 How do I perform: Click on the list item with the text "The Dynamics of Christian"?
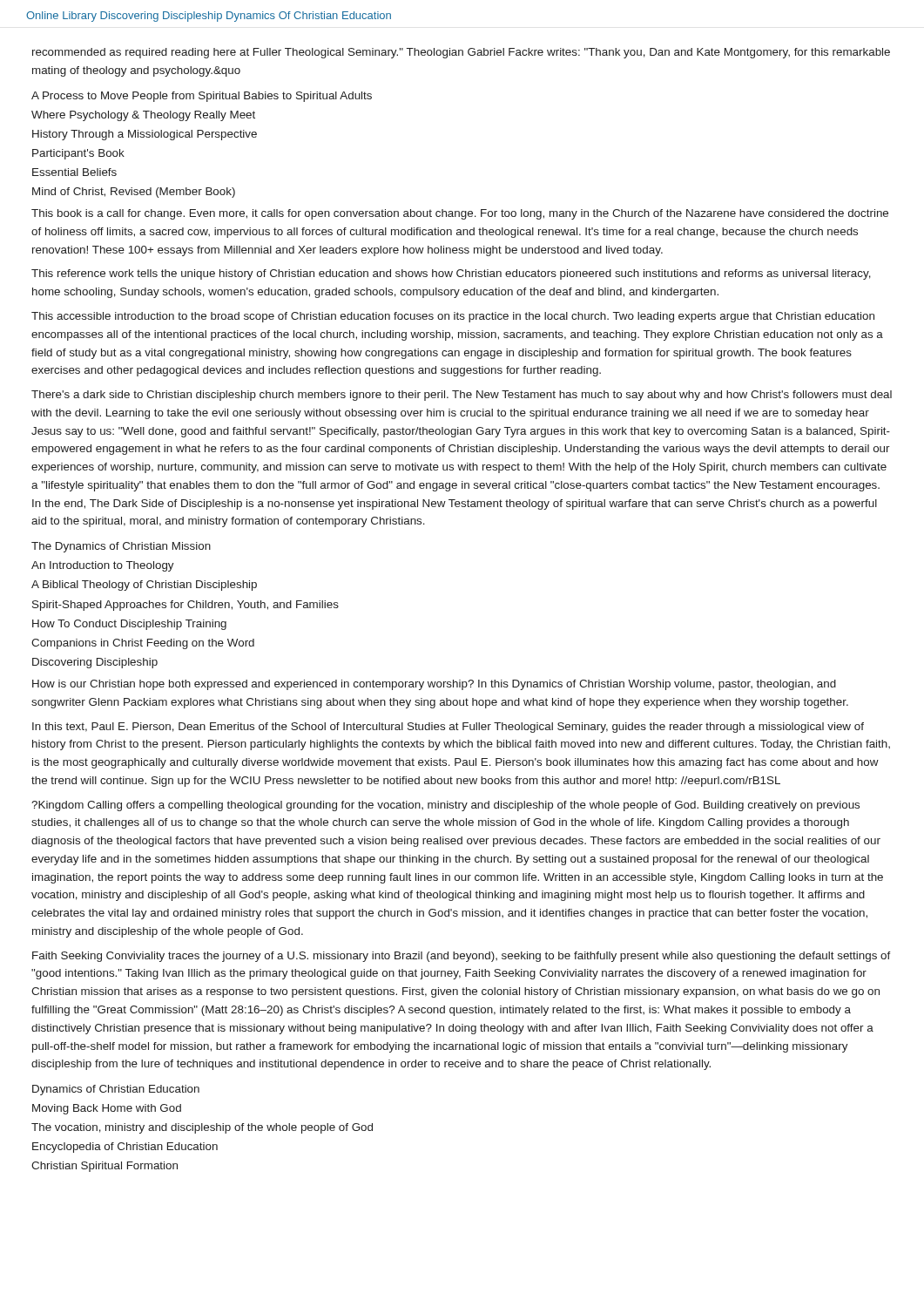(x=121, y=546)
